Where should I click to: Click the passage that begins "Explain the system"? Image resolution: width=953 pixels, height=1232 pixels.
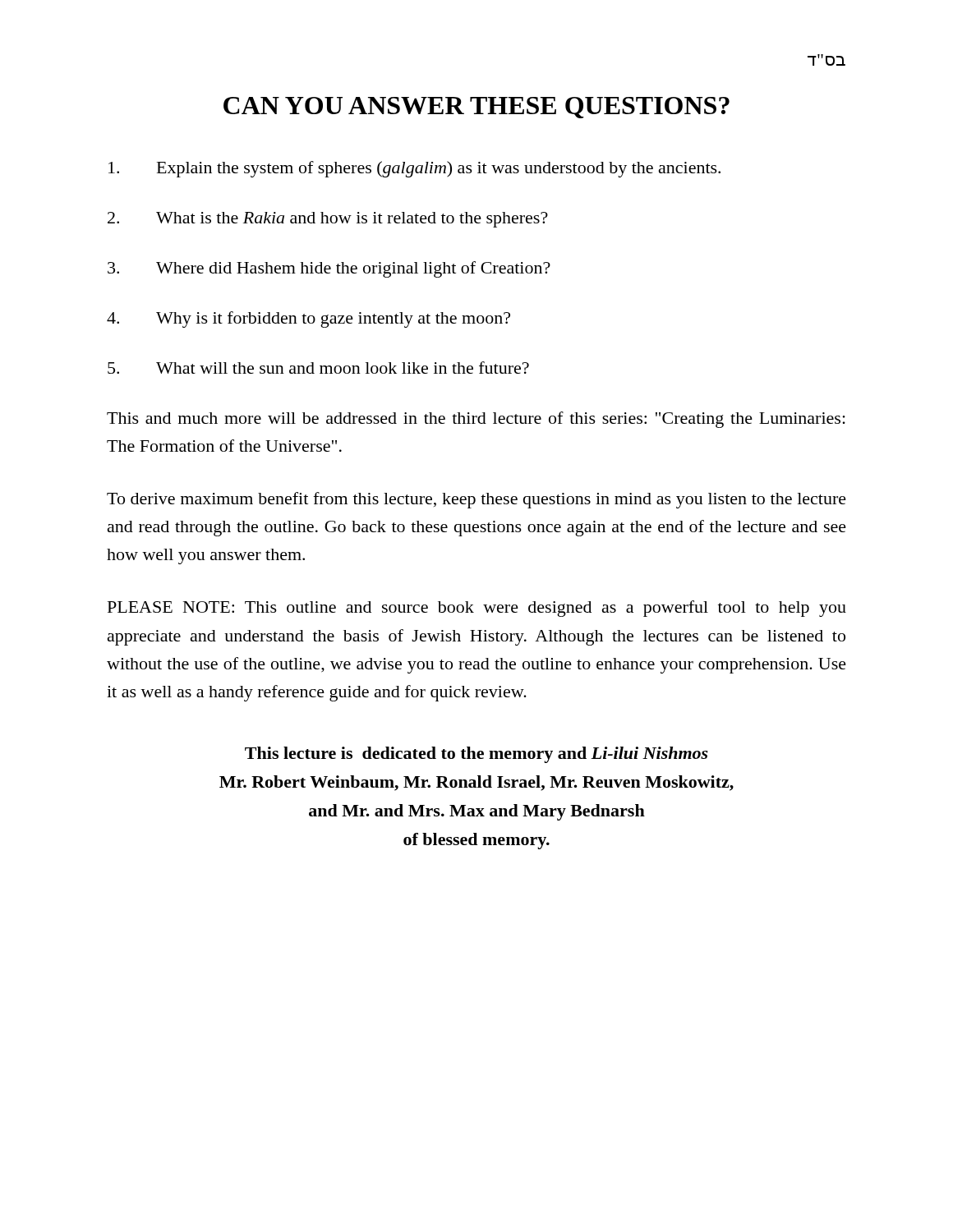coord(414,167)
